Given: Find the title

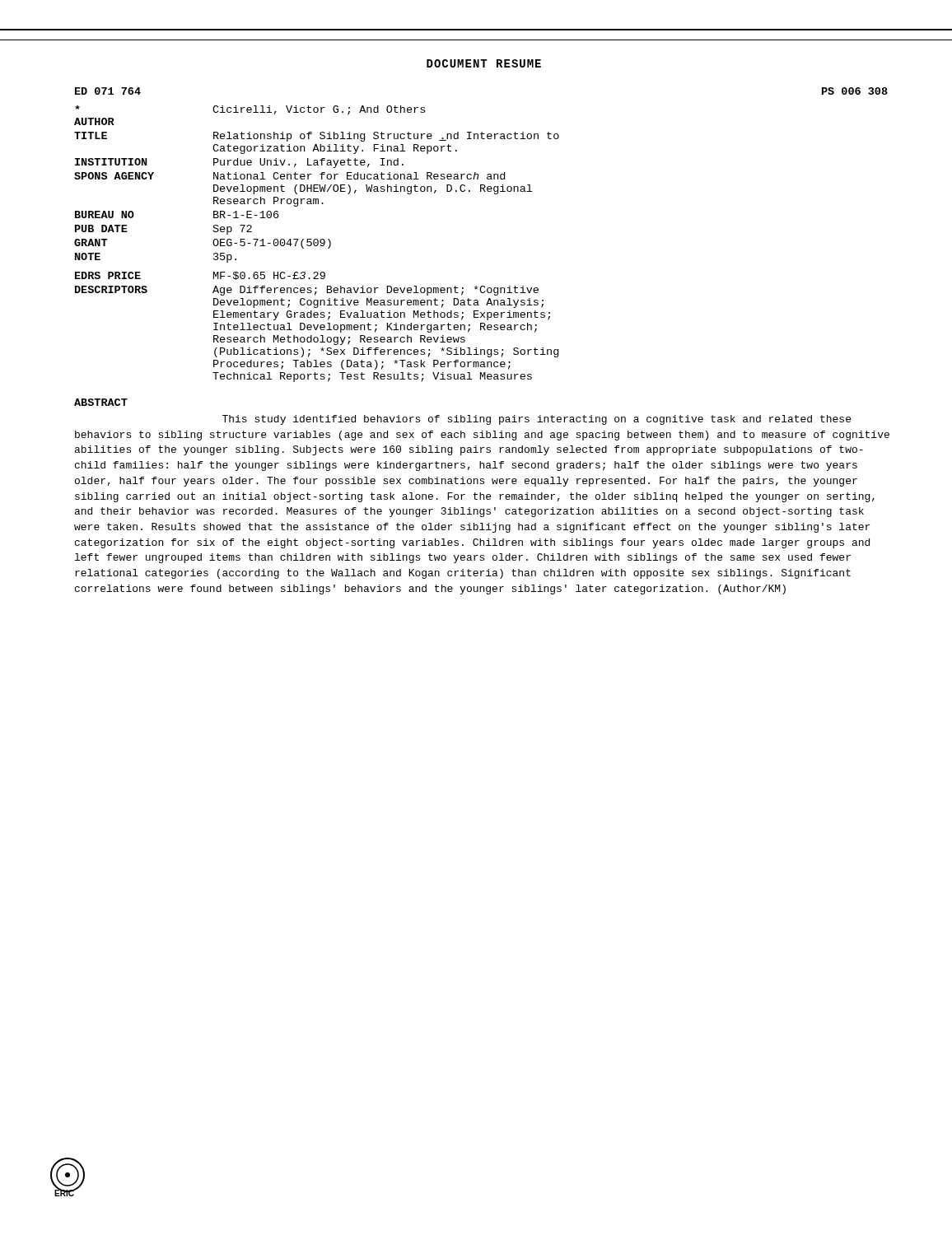Looking at the screenshot, I should point(484,64).
